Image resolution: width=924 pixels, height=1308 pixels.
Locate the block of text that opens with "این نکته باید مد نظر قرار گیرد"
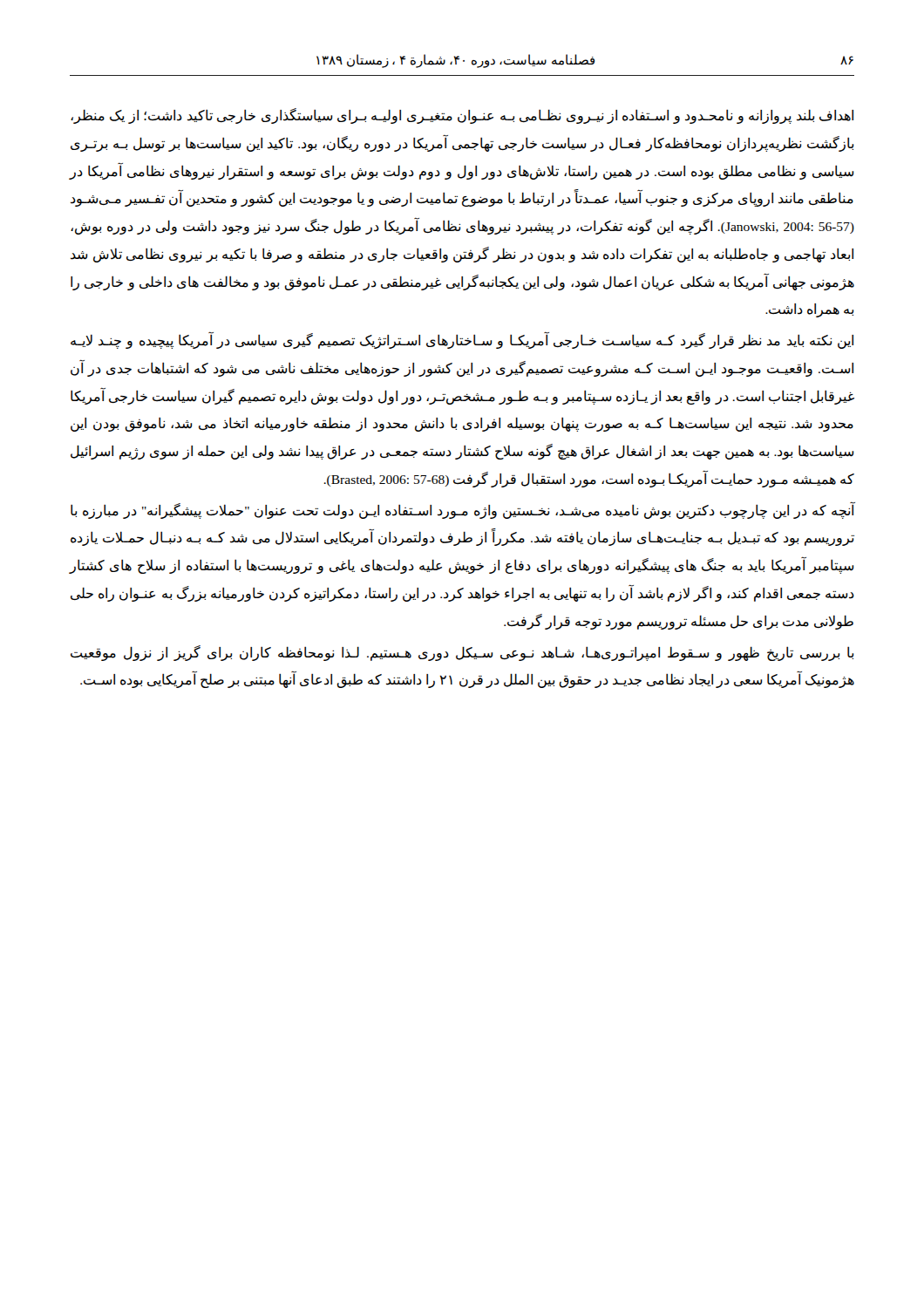[x=462, y=410]
